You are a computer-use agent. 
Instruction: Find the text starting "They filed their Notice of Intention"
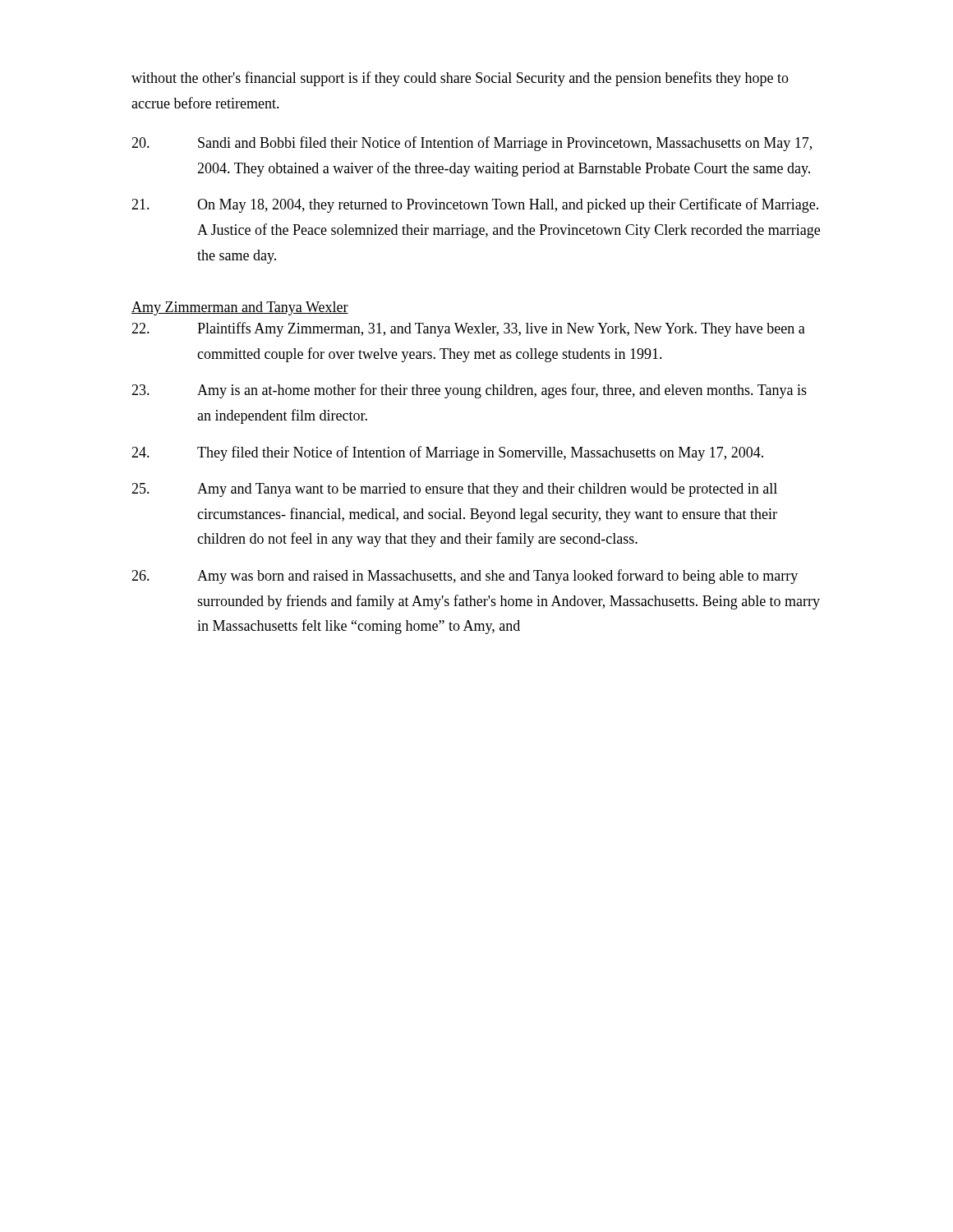[x=476, y=452]
